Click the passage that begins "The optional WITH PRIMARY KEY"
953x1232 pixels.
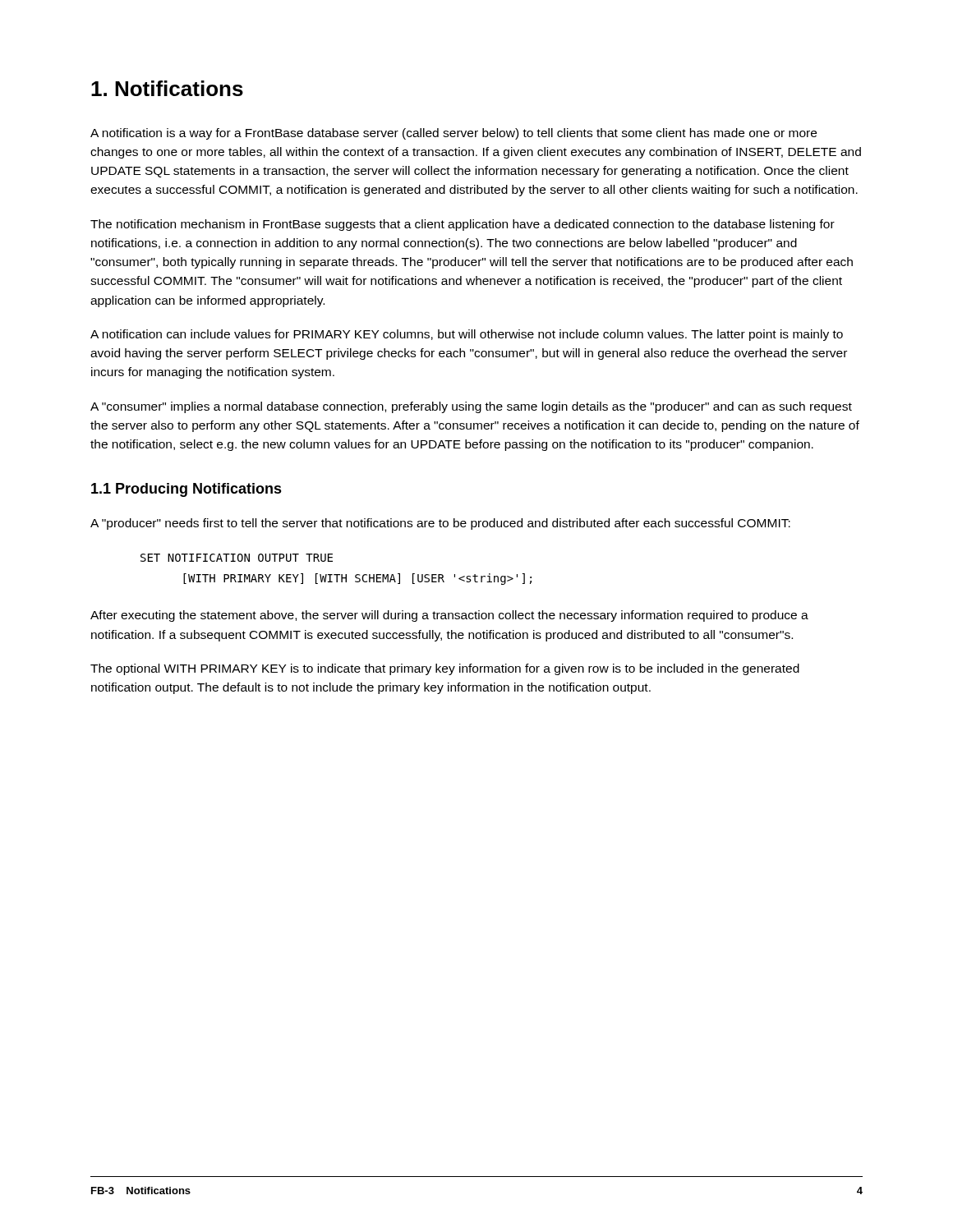[445, 678]
